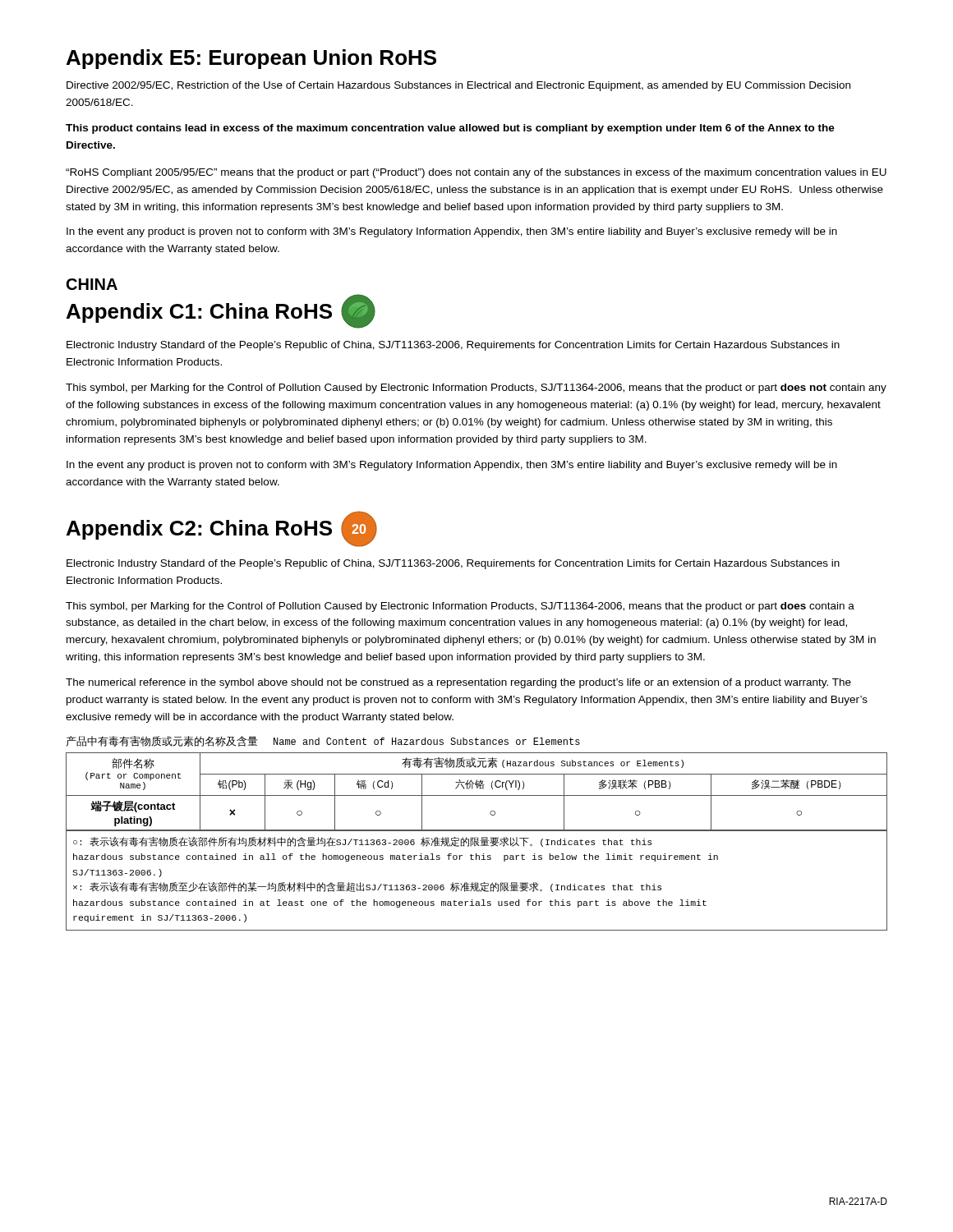Select the element starting "Directive 2002/95/EC, Restriction of the Use of"
This screenshot has height=1232, width=953.
tap(476, 94)
